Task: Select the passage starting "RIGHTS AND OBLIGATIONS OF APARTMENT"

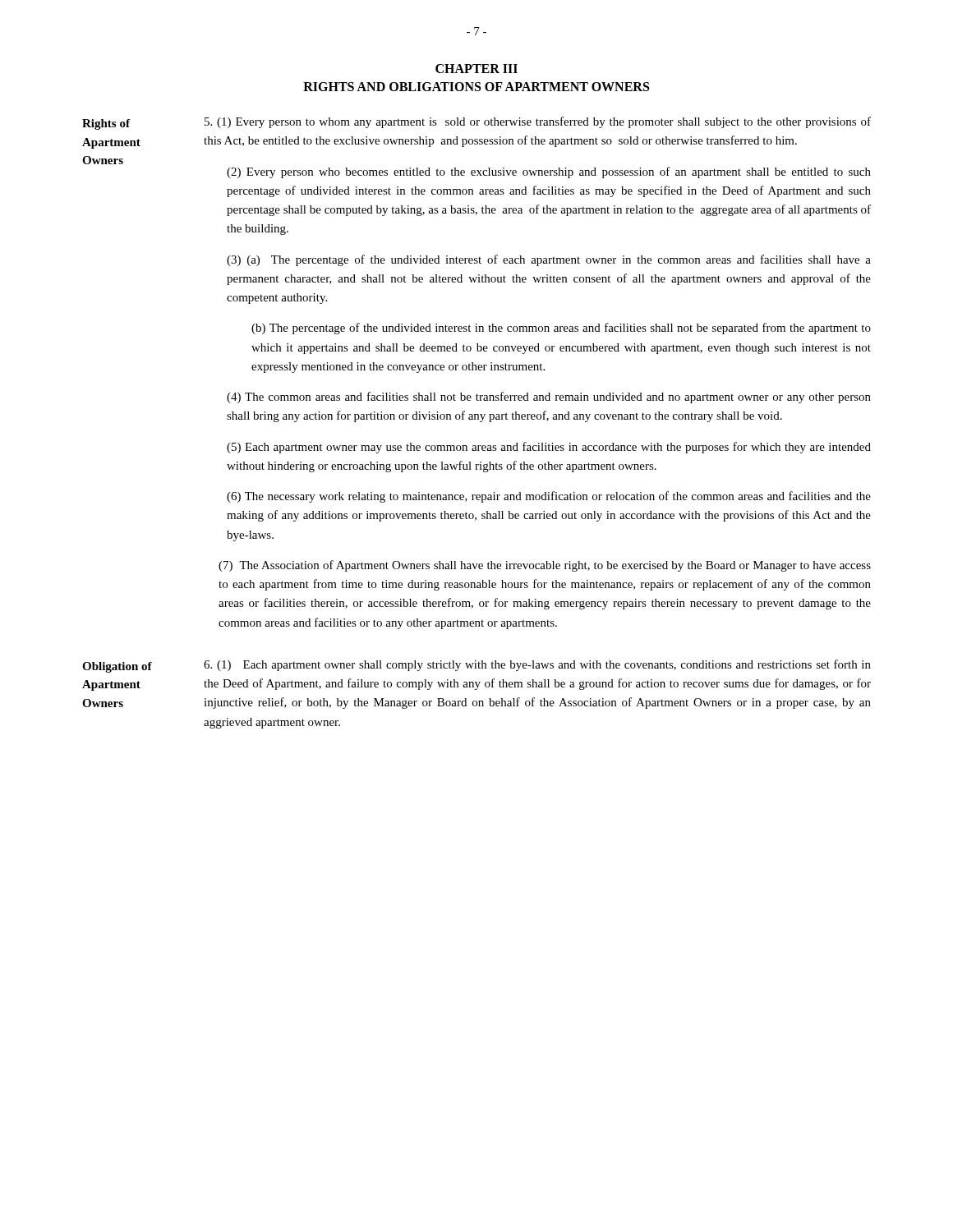Action: pos(476,87)
